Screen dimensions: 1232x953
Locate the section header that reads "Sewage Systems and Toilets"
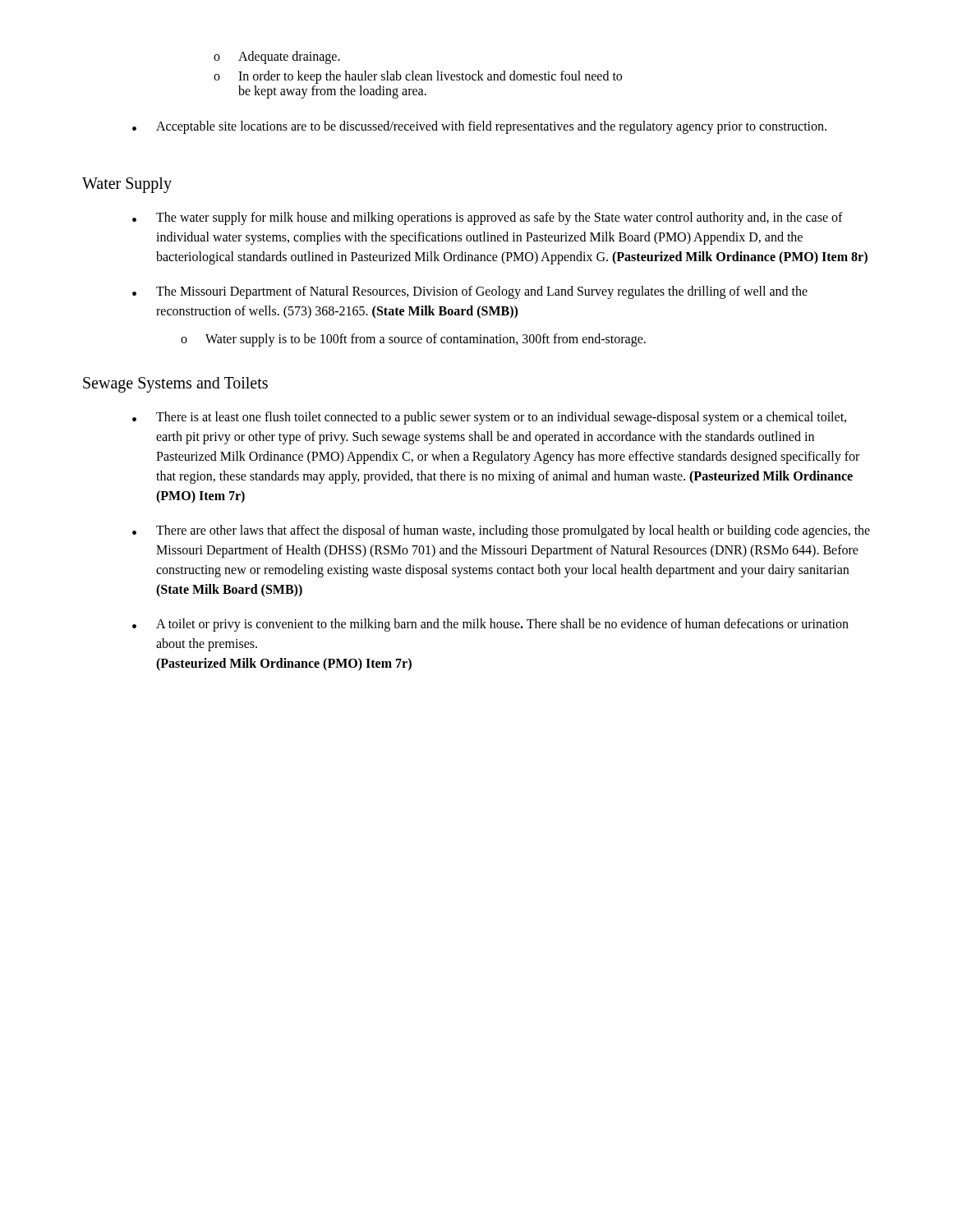[x=175, y=383]
